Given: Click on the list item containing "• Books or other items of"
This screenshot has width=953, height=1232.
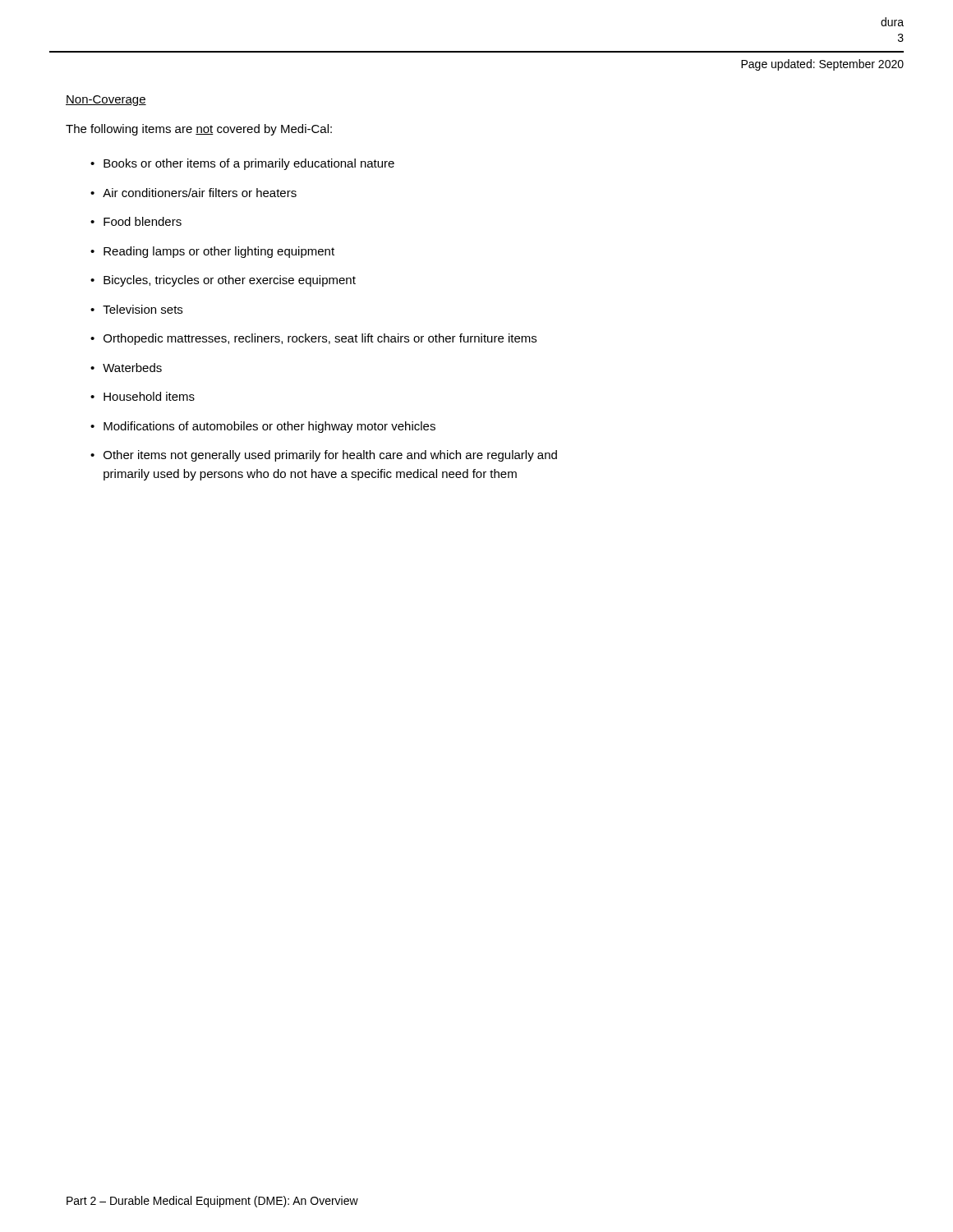Looking at the screenshot, I should pyautogui.click(x=243, y=164).
